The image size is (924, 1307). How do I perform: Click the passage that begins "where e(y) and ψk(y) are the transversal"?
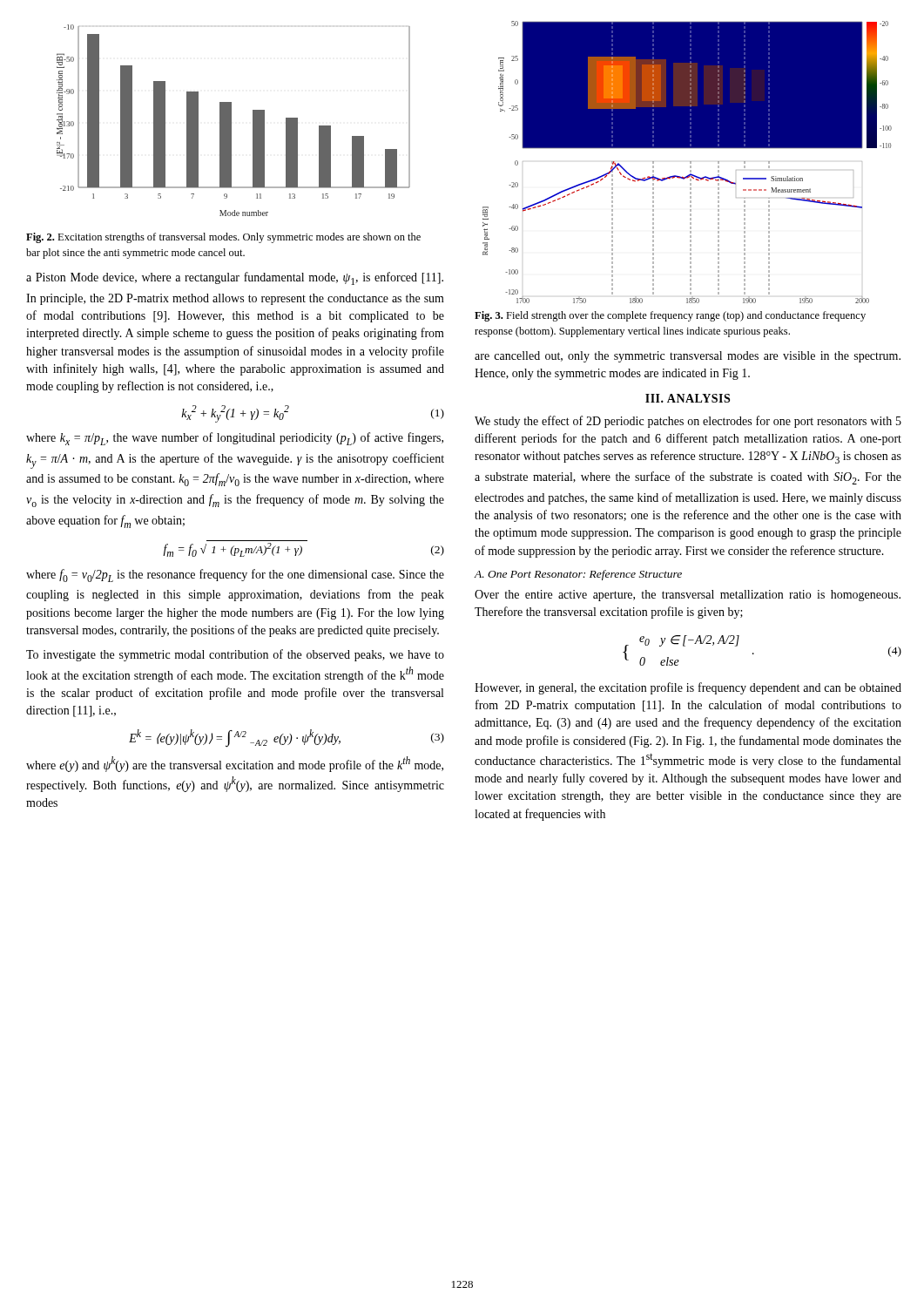tap(235, 783)
